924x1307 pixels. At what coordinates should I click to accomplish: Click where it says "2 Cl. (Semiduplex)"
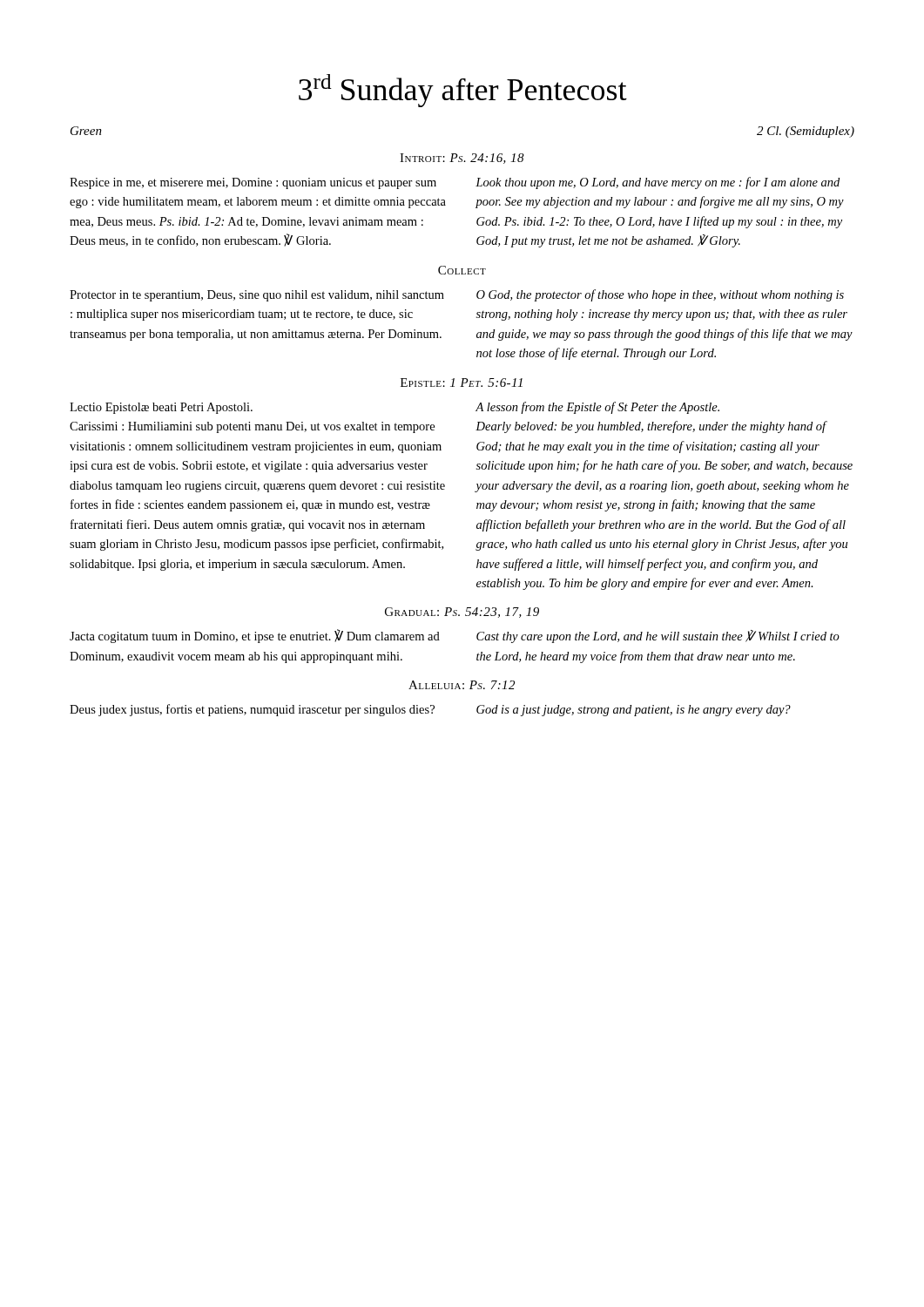(806, 131)
